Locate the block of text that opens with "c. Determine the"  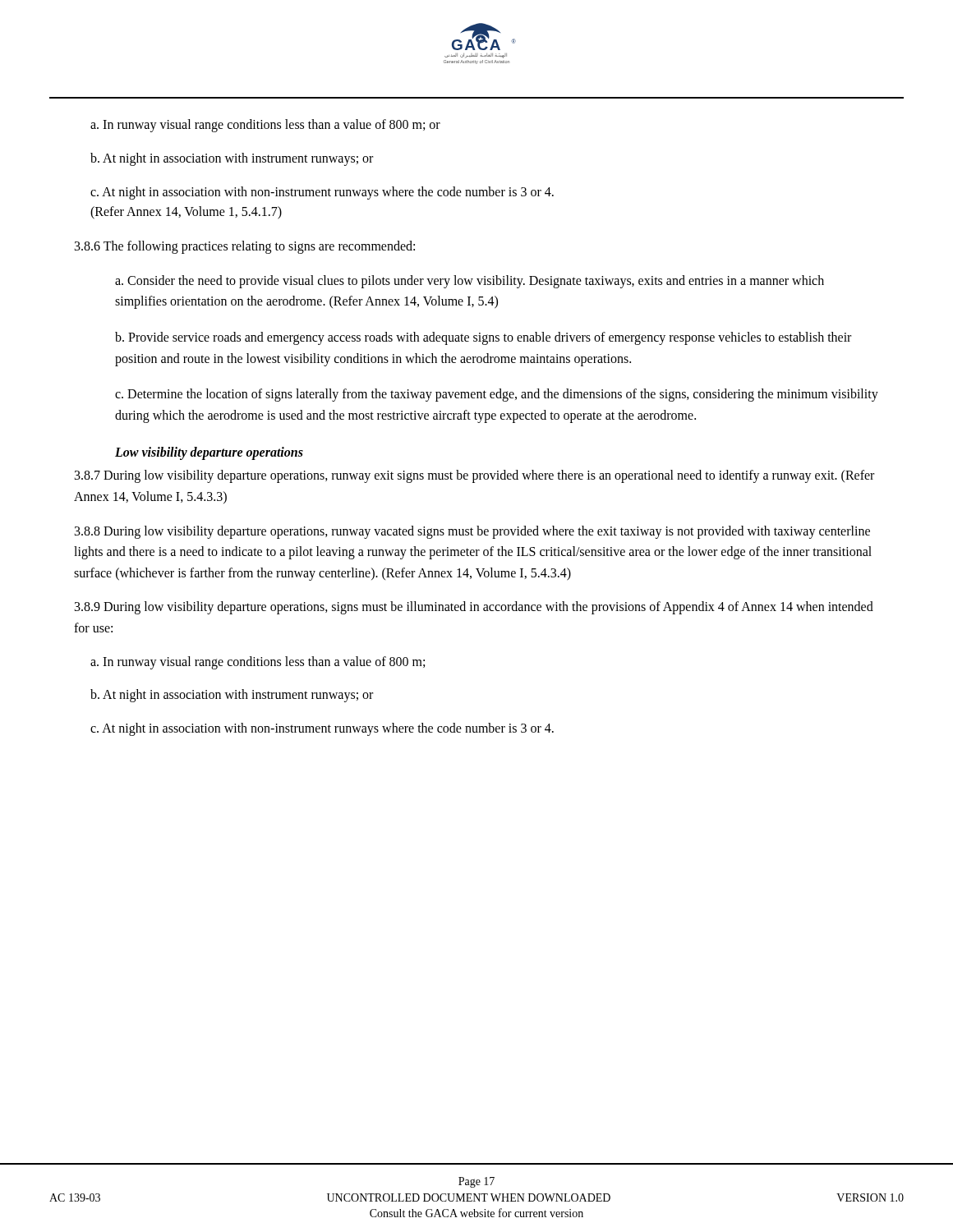[497, 404]
